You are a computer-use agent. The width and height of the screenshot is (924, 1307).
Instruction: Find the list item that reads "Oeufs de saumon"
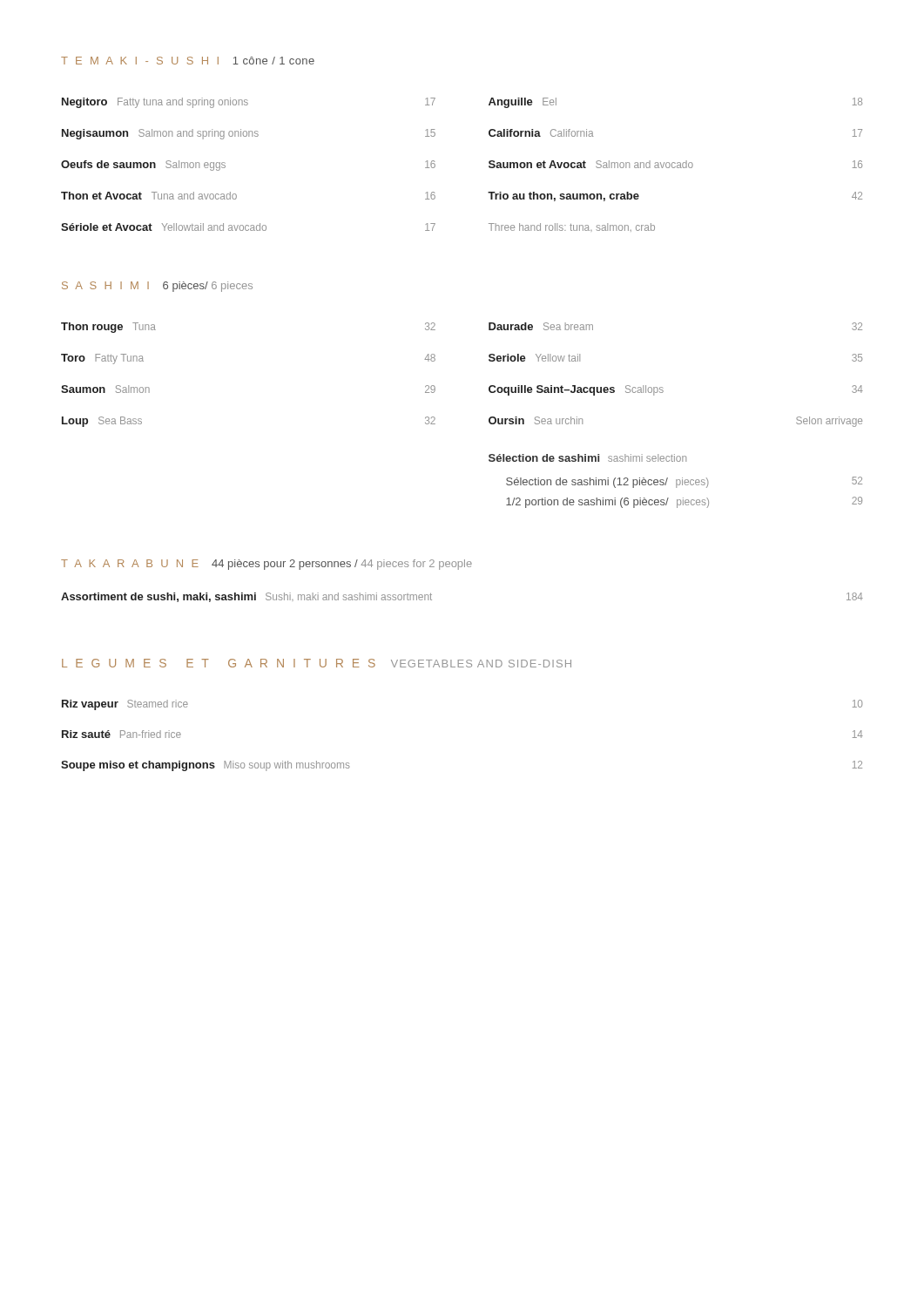141,165
